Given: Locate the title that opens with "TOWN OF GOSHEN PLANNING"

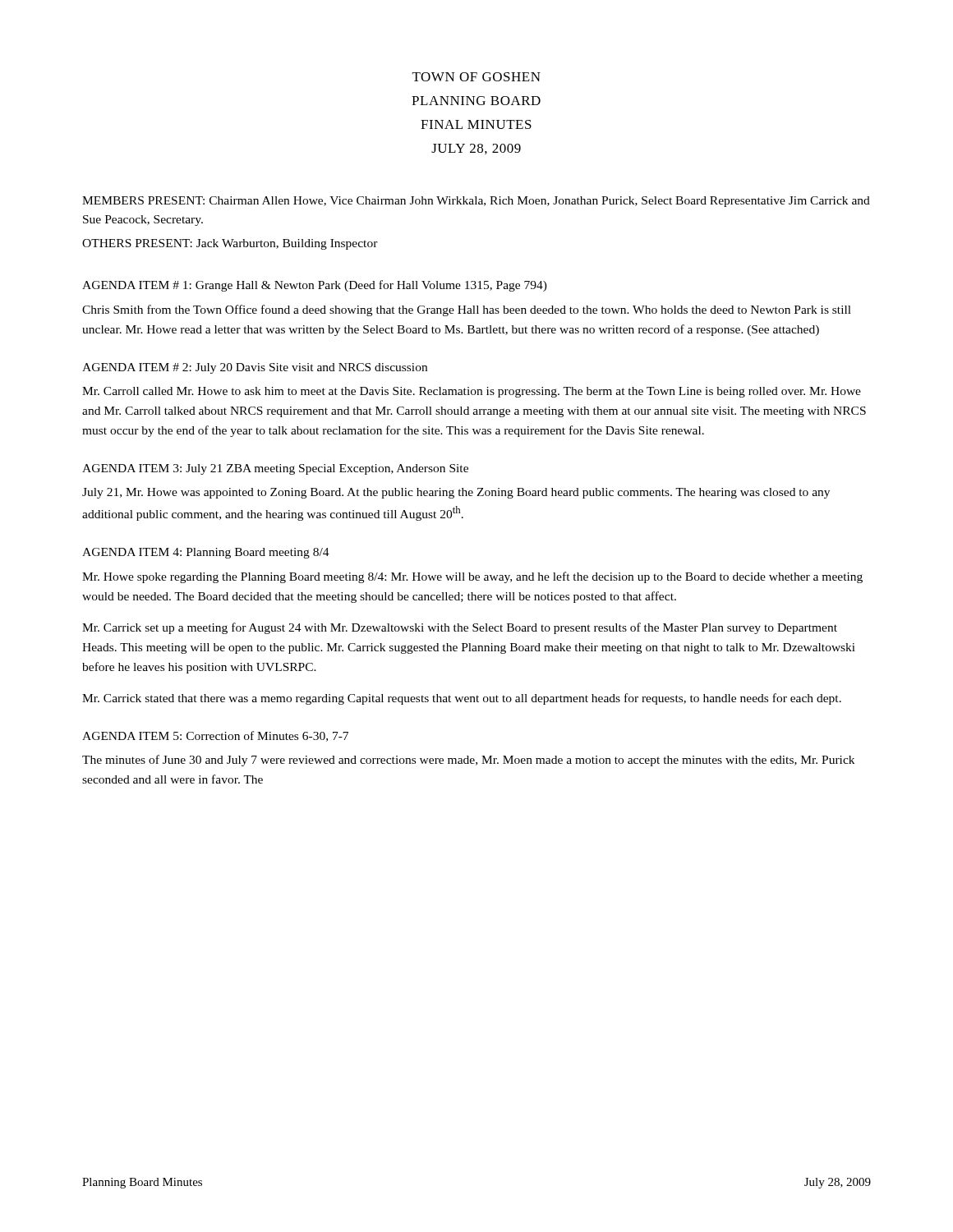Looking at the screenshot, I should (x=476, y=113).
